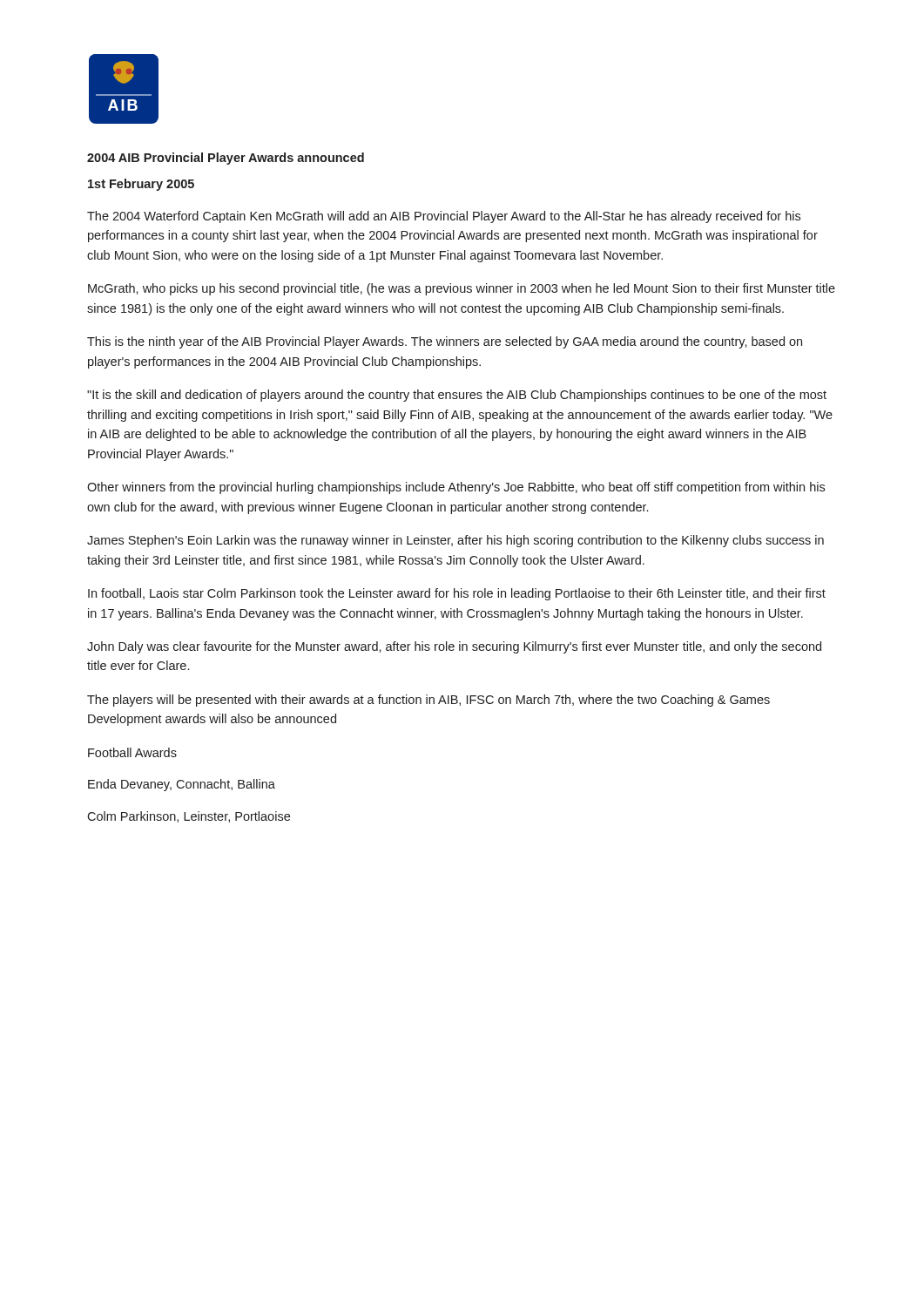The width and height of the screenshot is (924, 1307).
Task: Where is the passage that starts "James Stephen's Eoin Larkin was the runaway"?
Action: click(456, 550)
